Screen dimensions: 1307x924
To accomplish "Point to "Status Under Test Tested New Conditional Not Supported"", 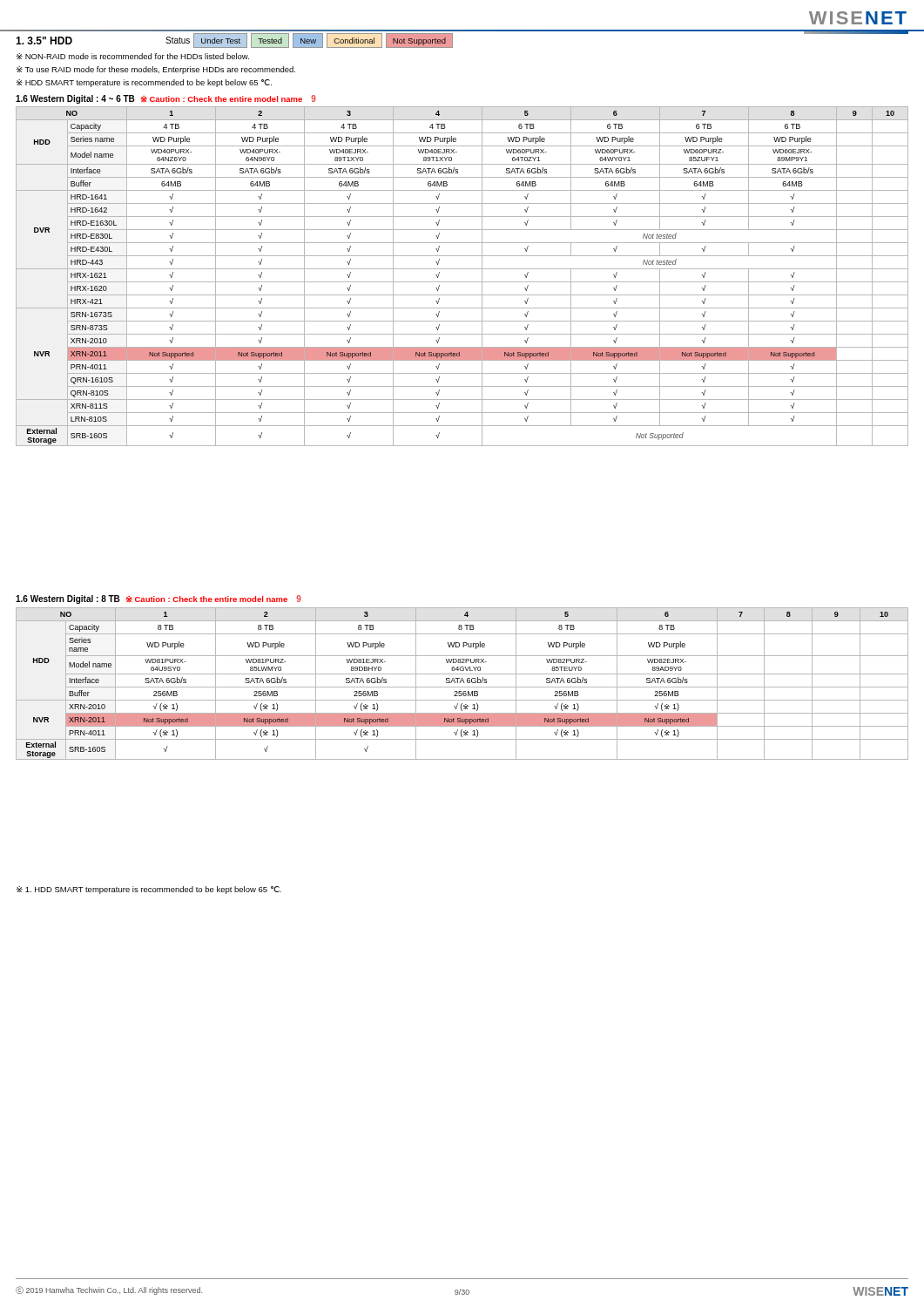I will 309,41.
